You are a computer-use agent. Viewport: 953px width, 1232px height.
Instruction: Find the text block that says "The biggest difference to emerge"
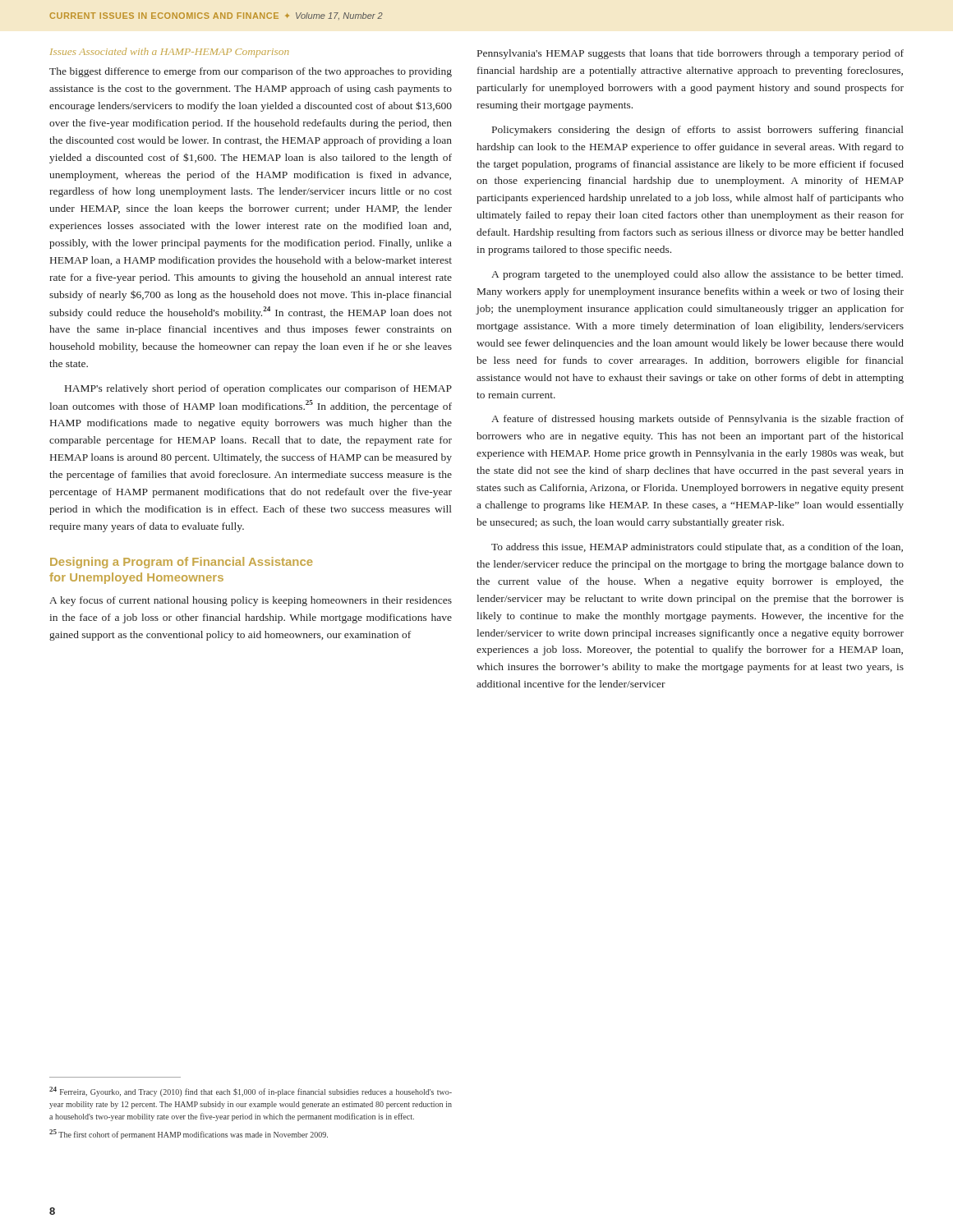pyautogui.click(x=251, y=218)
